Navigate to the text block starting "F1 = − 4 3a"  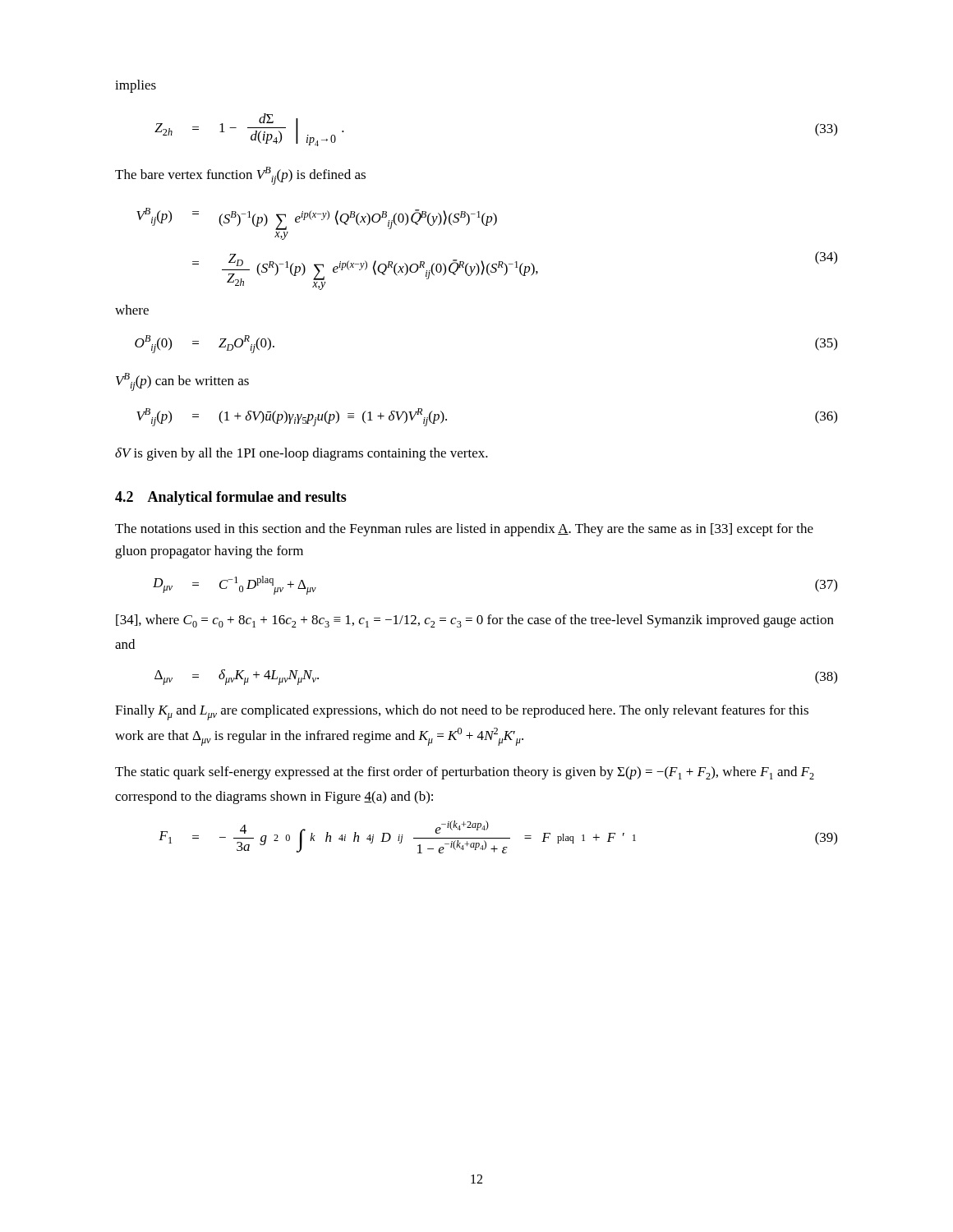[476, 838]
